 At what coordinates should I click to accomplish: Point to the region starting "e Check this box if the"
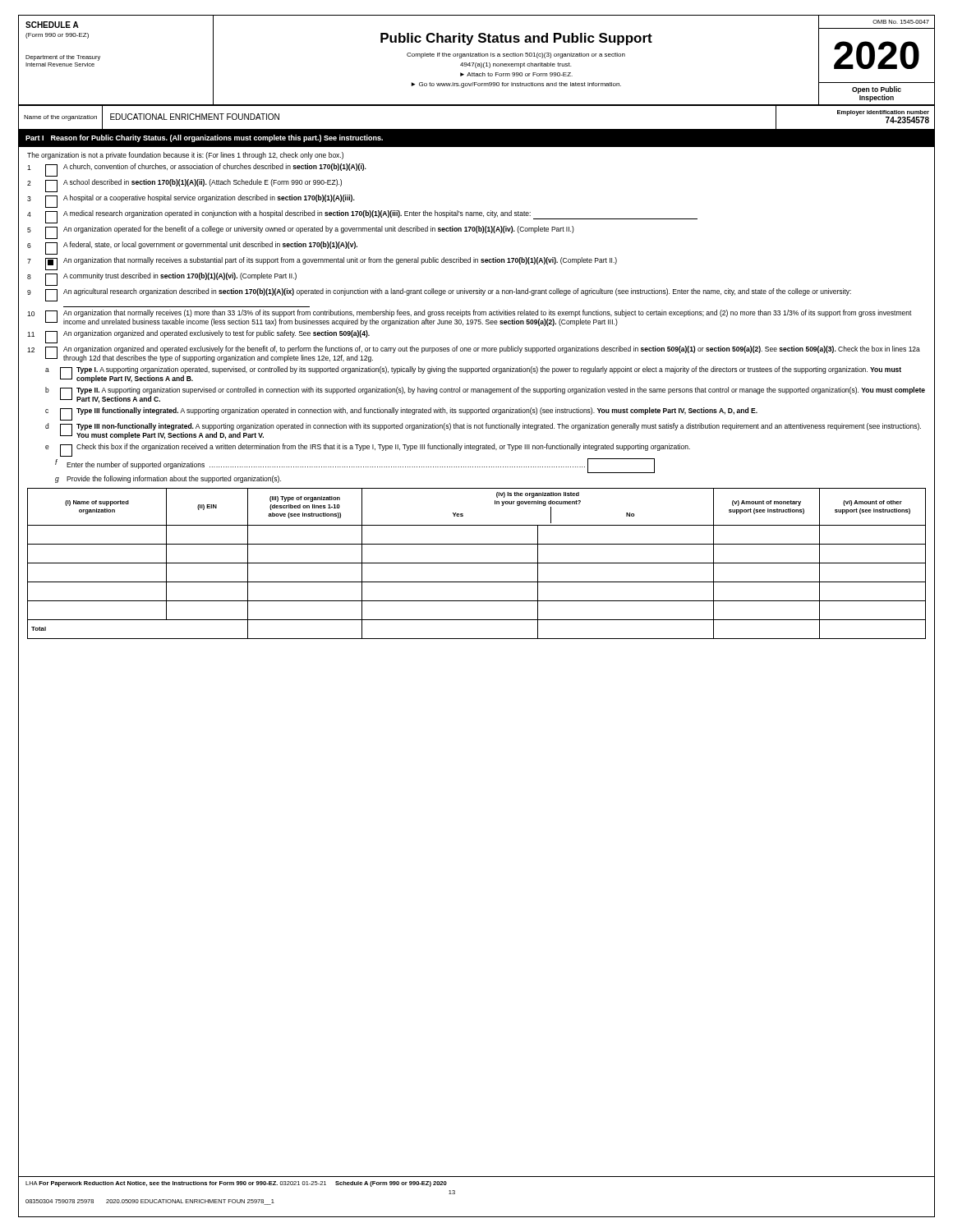[486, 449]
